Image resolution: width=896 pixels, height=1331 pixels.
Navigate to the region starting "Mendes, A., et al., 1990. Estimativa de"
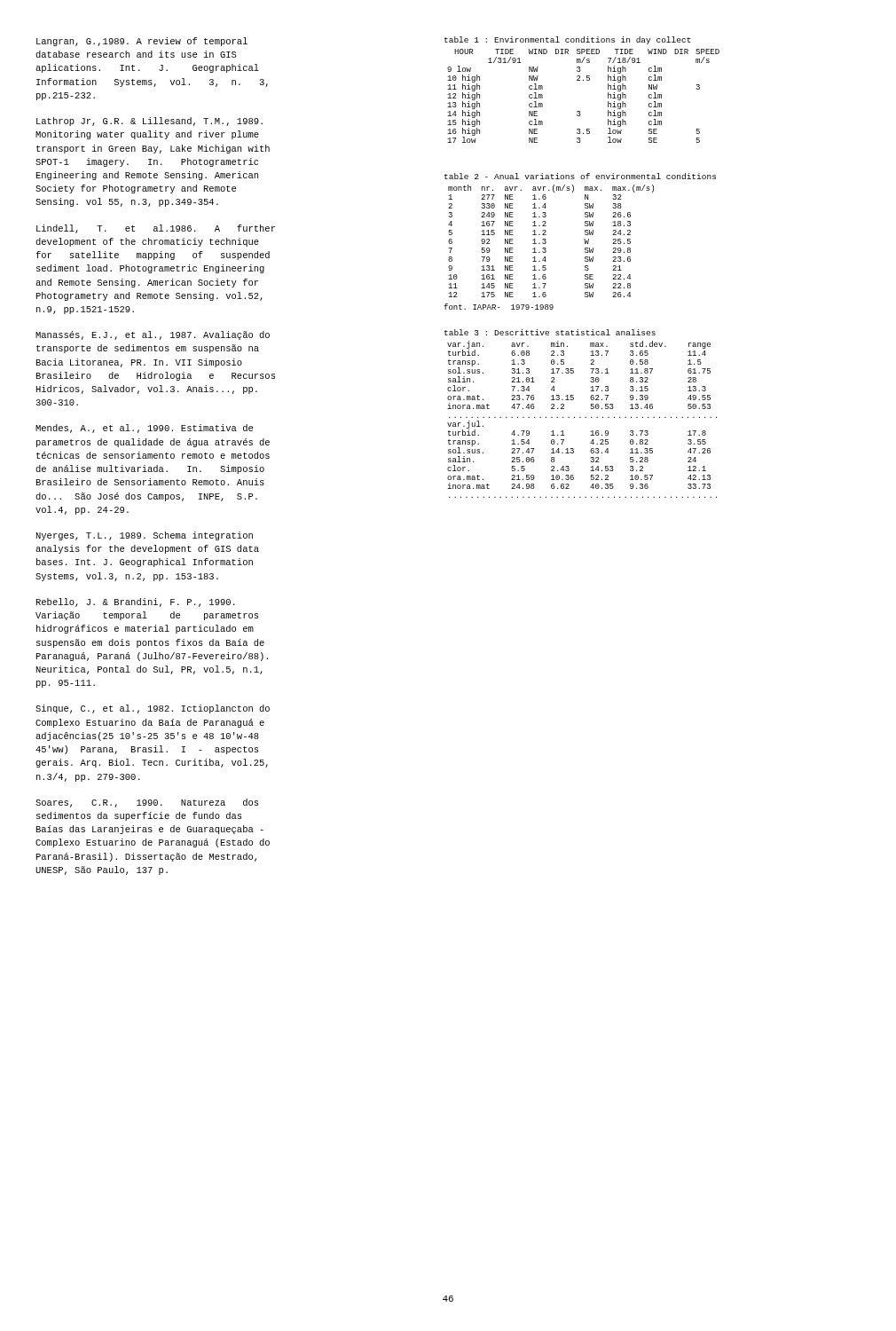[x=153, y=470]
